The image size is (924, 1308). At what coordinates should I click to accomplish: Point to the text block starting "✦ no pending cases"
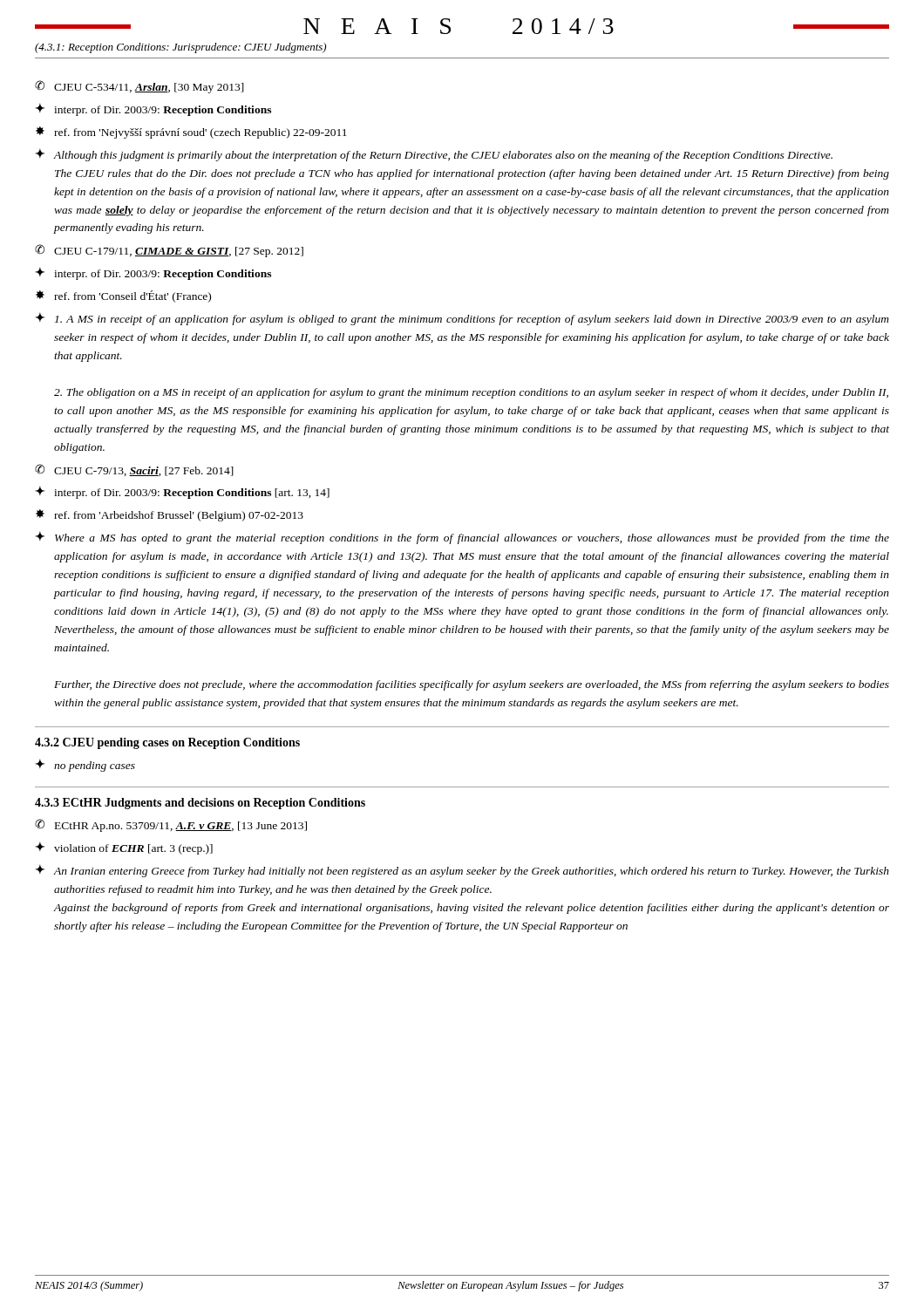[x=85, y=765]
